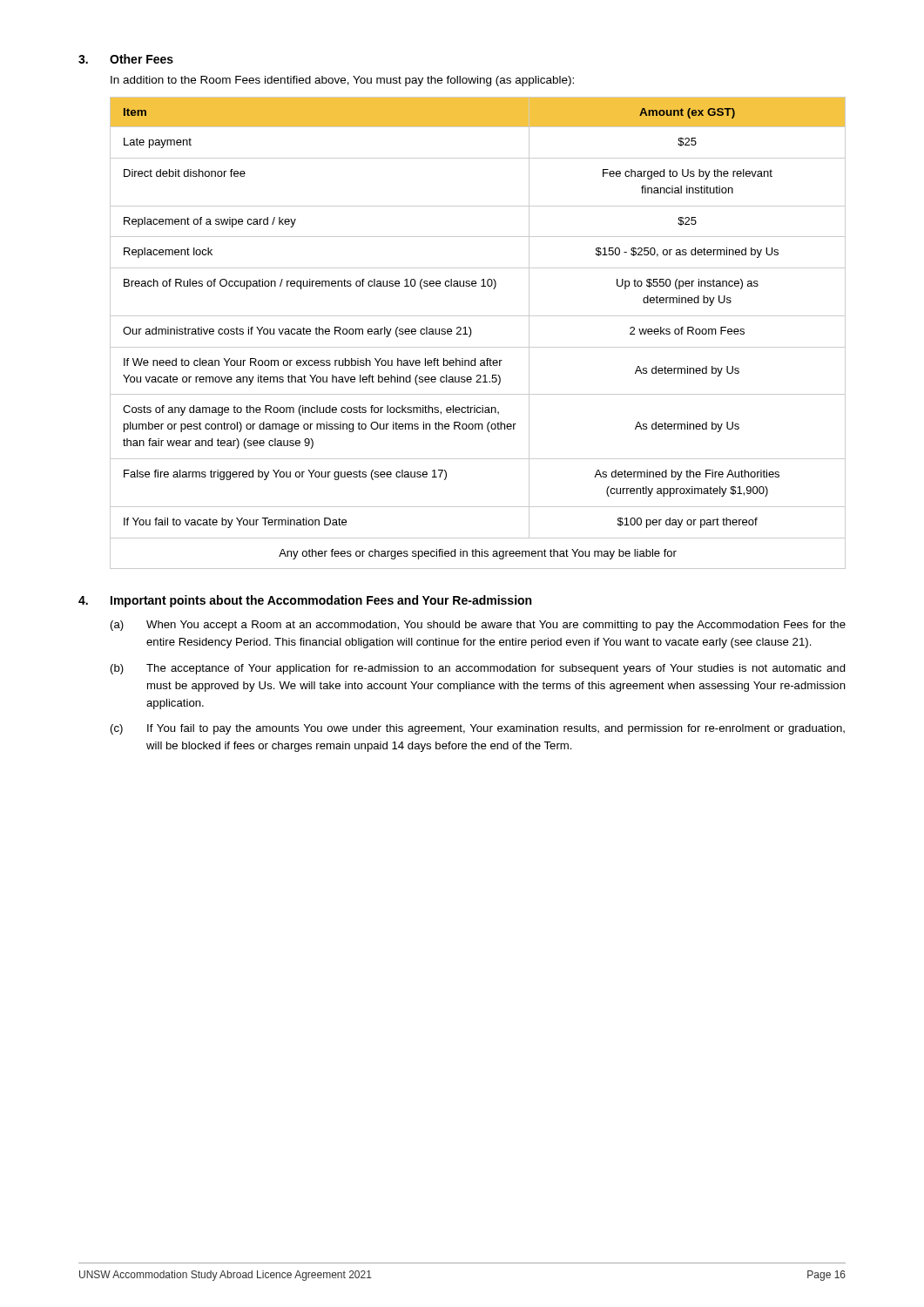Locate the passage starting "(a) When You accept"
Image resolution: width=924 pixels, height=1307 pixels.
coord(478,634)
